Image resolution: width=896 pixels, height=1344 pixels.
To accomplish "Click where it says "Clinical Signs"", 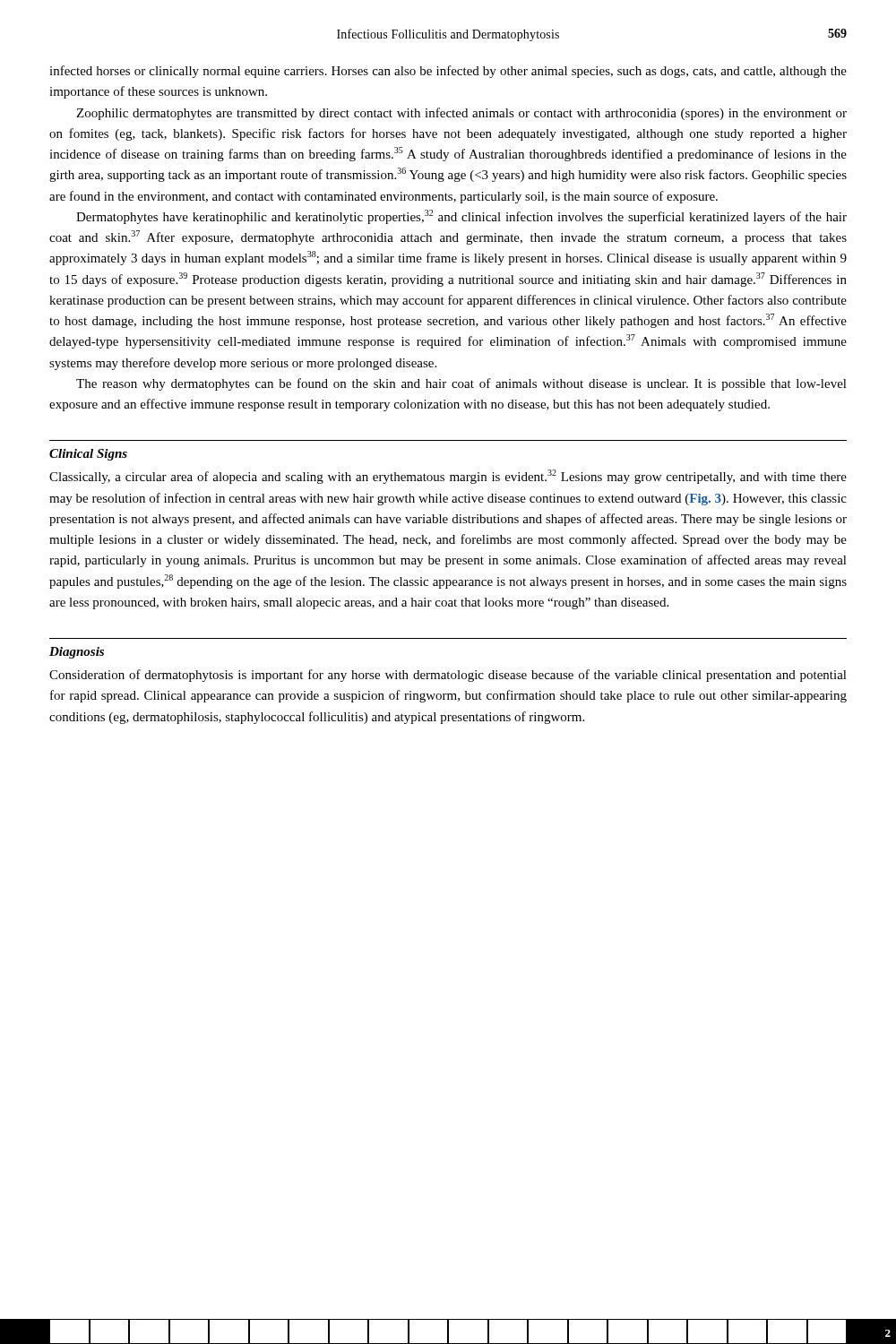I will click(448, 450).
